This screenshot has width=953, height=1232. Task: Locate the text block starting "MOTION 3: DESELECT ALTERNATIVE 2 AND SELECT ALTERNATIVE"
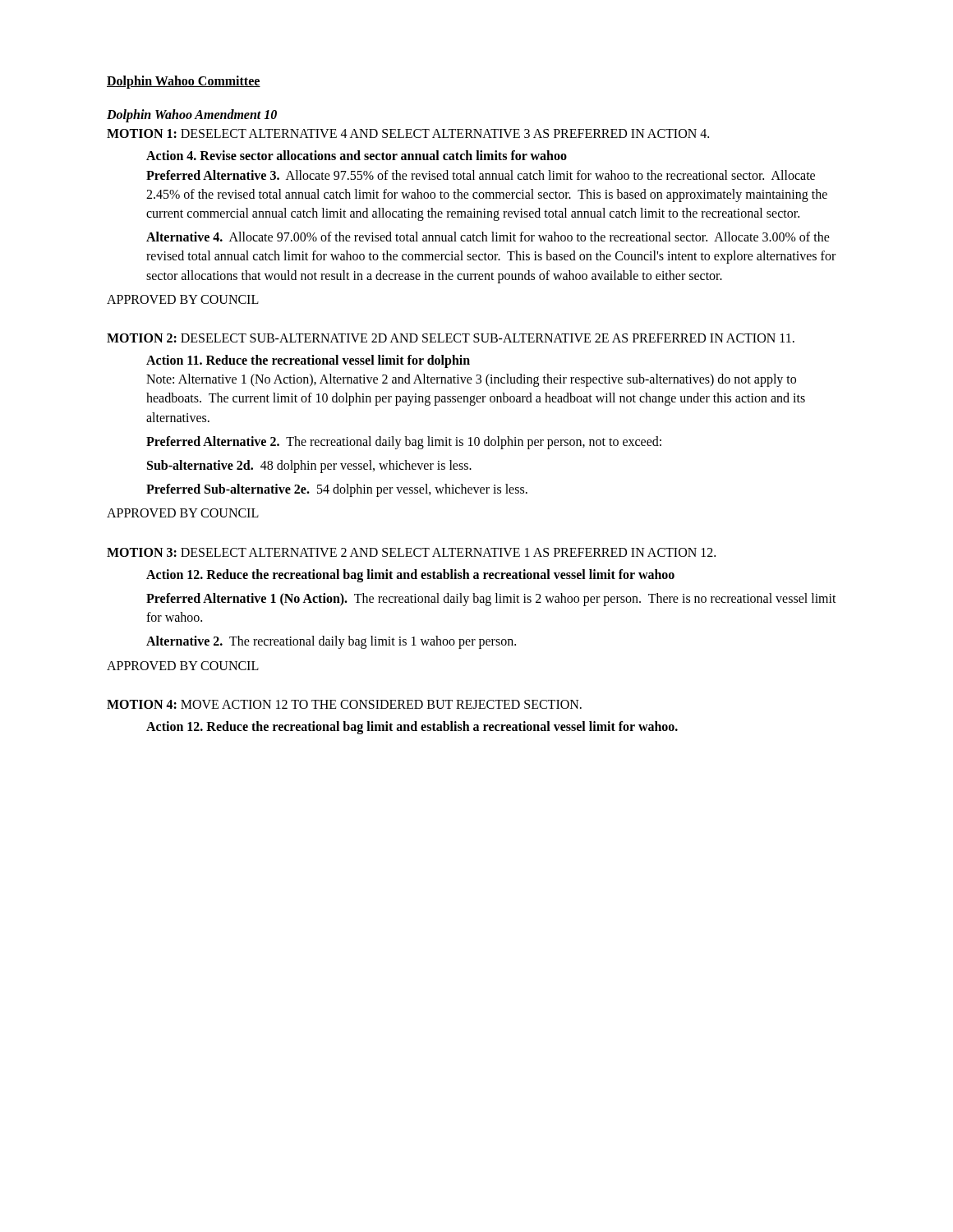[476, 609]
